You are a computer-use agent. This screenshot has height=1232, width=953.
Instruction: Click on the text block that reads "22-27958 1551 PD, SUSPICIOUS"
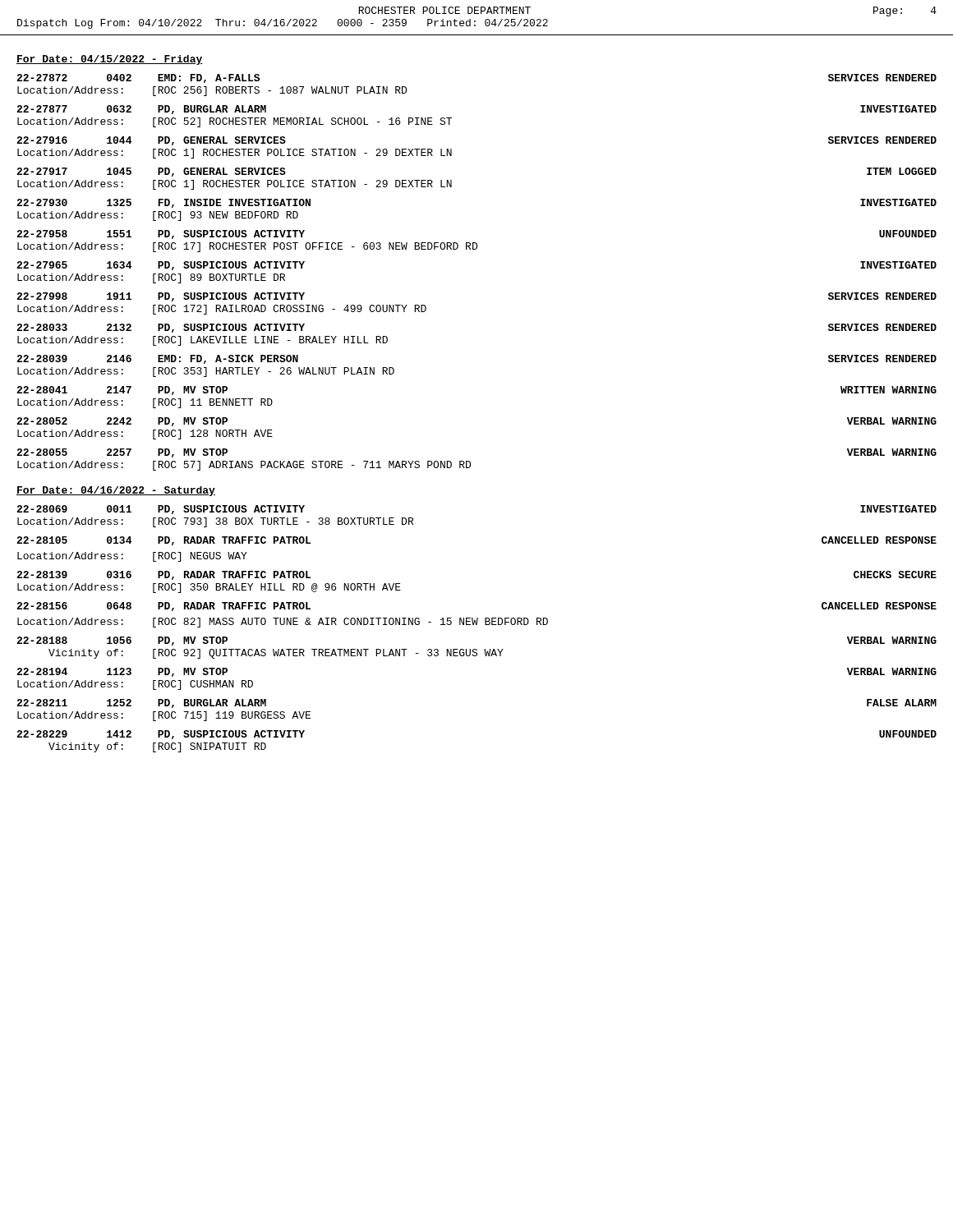(476, 241)
